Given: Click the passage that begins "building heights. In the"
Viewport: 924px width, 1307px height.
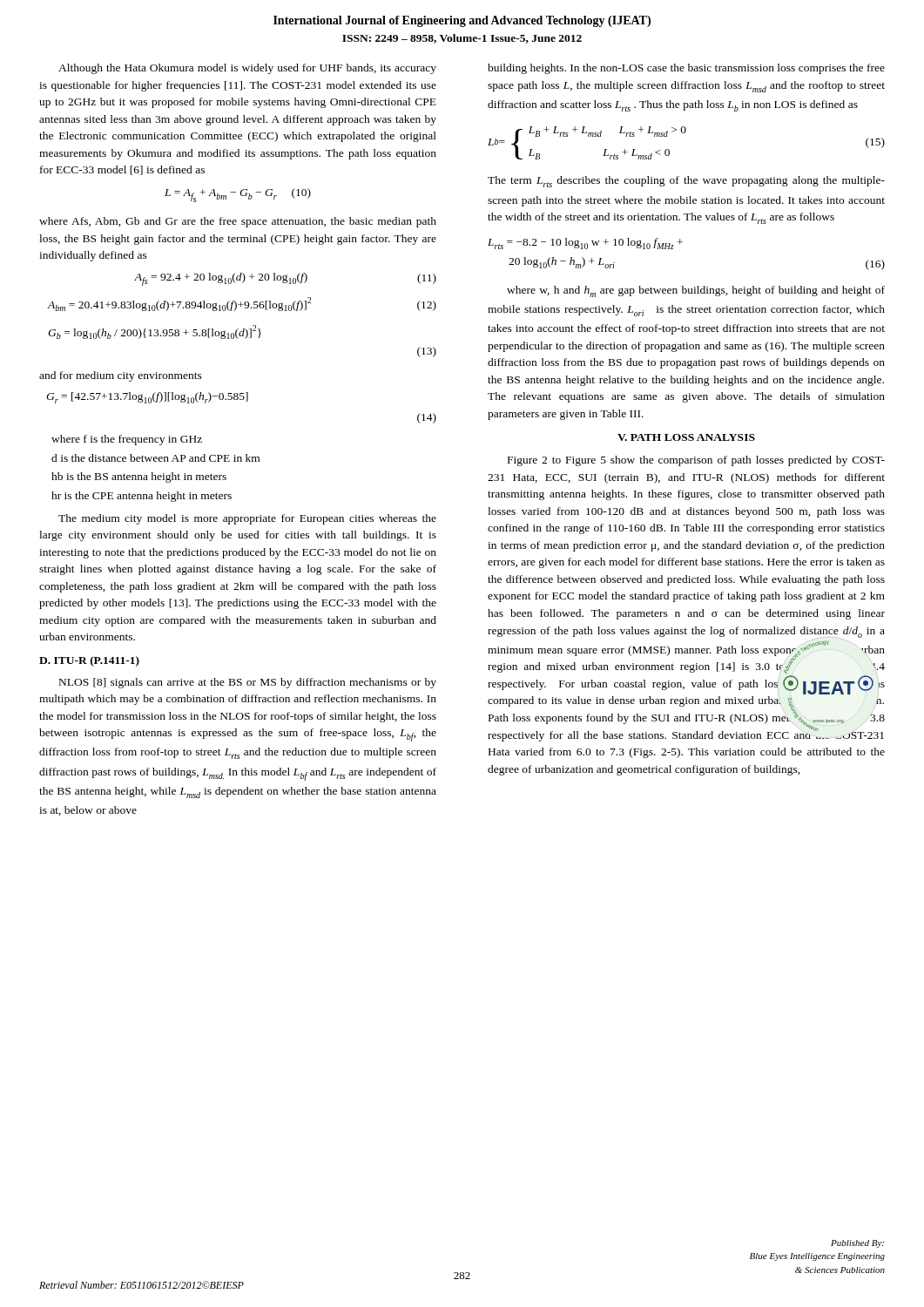Looking at the screenshot, I should pos(686,87).
